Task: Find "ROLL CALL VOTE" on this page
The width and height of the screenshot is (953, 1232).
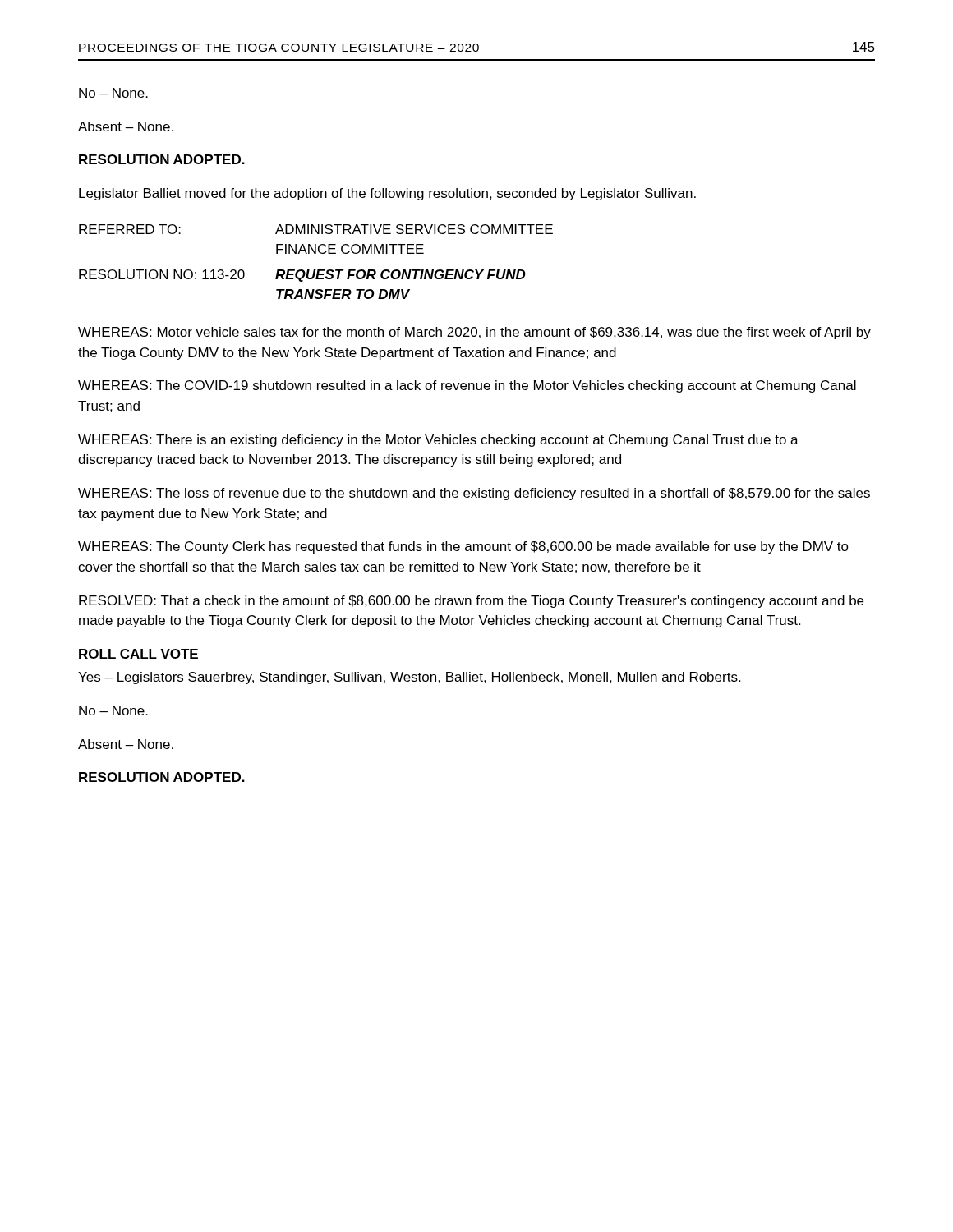Action: pos(138,654)
